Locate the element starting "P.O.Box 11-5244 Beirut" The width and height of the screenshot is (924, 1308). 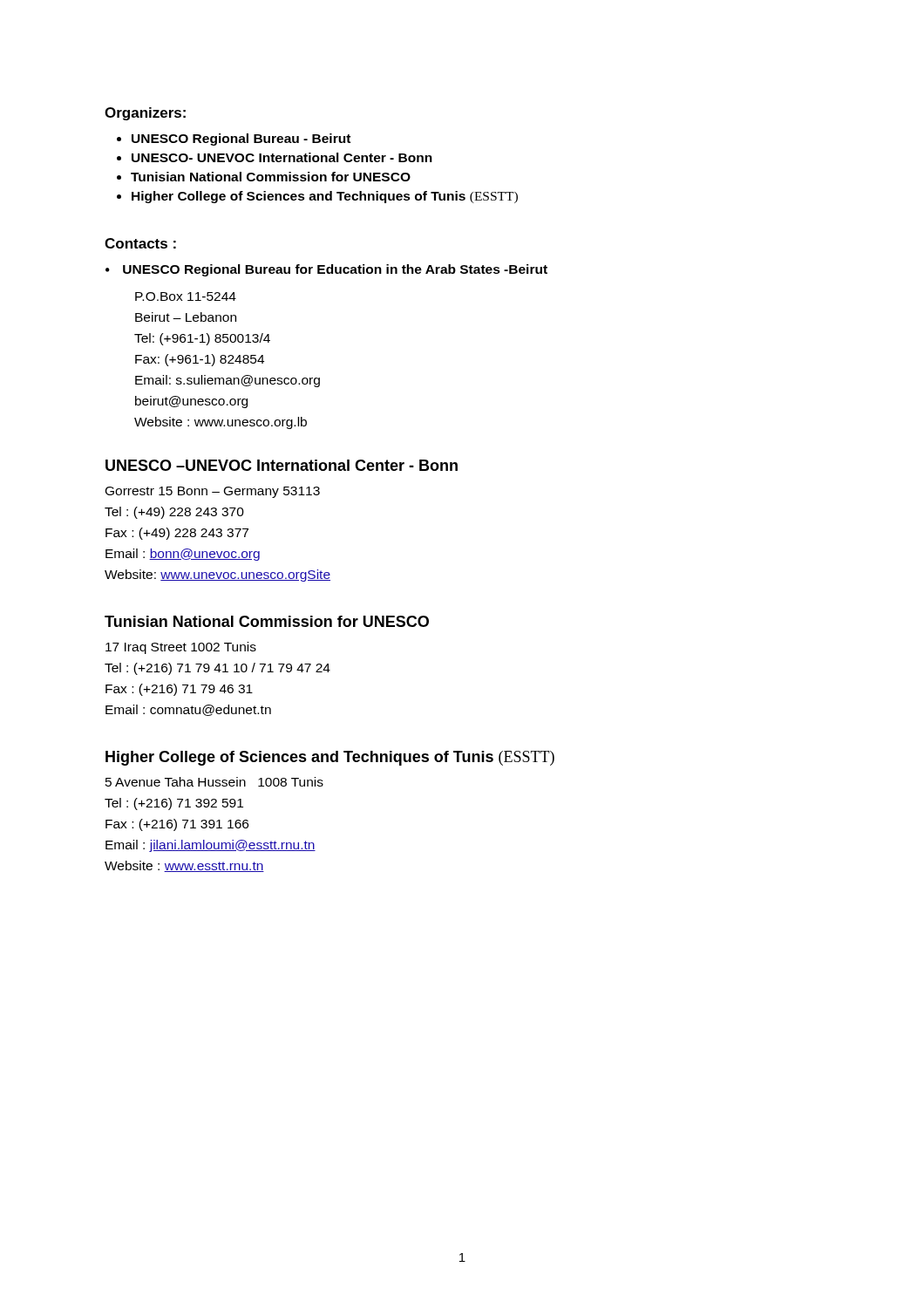tap(186, 296)
